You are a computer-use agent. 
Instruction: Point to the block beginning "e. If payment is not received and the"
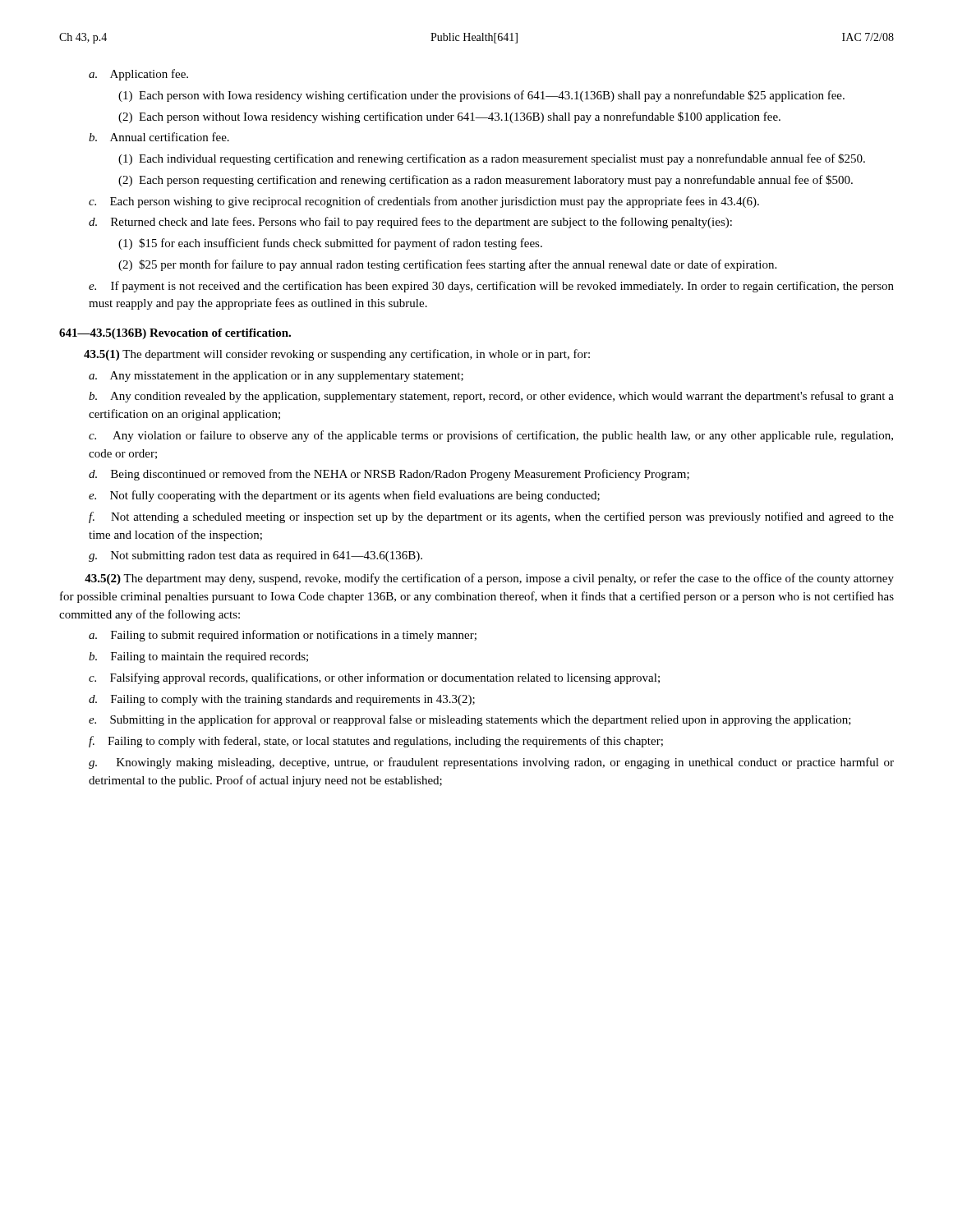(x=491, y=295)
